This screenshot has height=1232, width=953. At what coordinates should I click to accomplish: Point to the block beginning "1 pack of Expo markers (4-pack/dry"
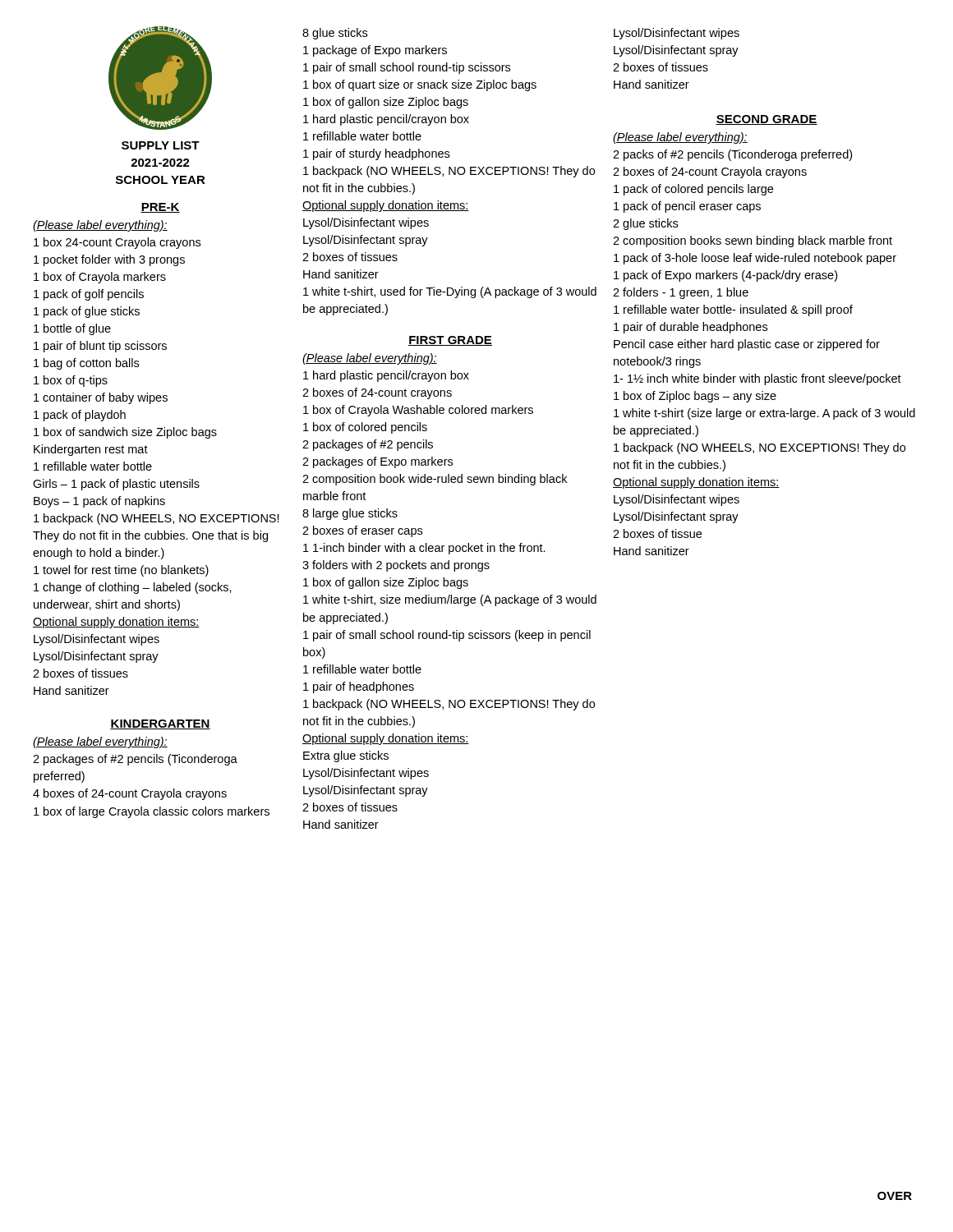click(x=725, y=275)
